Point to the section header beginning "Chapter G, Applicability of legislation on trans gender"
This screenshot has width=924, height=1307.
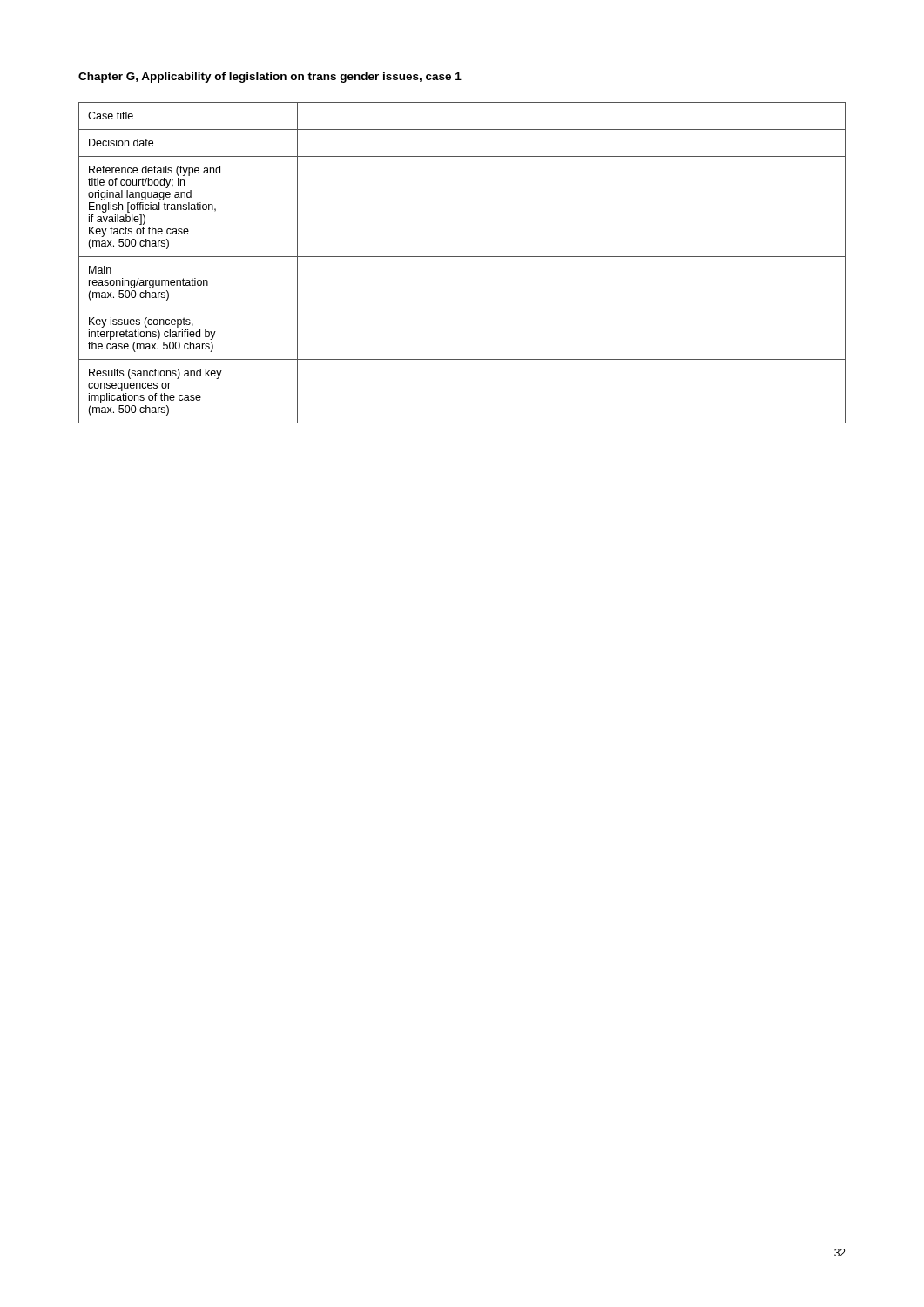tap(270, 76)
